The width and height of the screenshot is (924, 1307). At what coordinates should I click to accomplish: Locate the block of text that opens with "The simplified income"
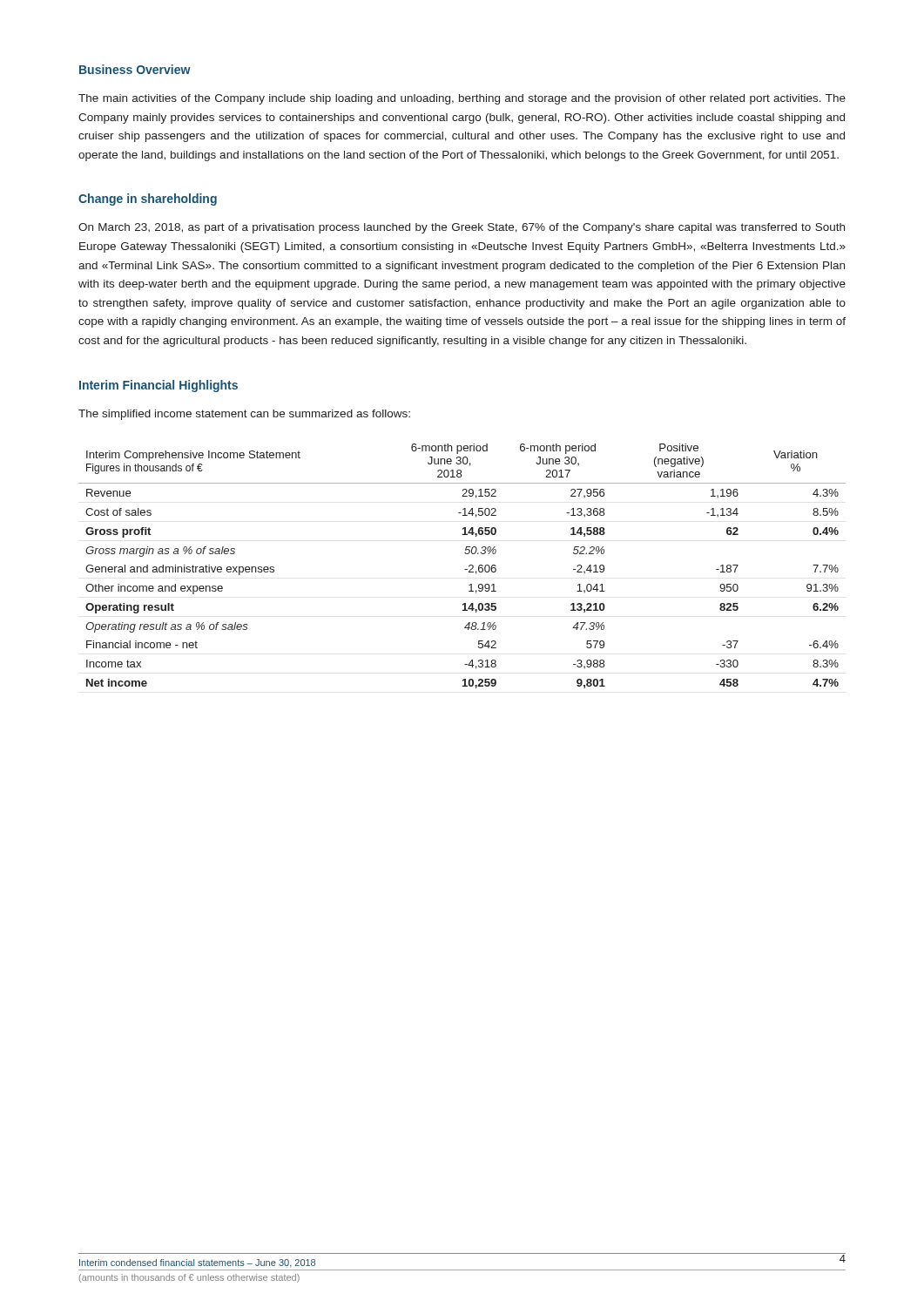[245, 413]
